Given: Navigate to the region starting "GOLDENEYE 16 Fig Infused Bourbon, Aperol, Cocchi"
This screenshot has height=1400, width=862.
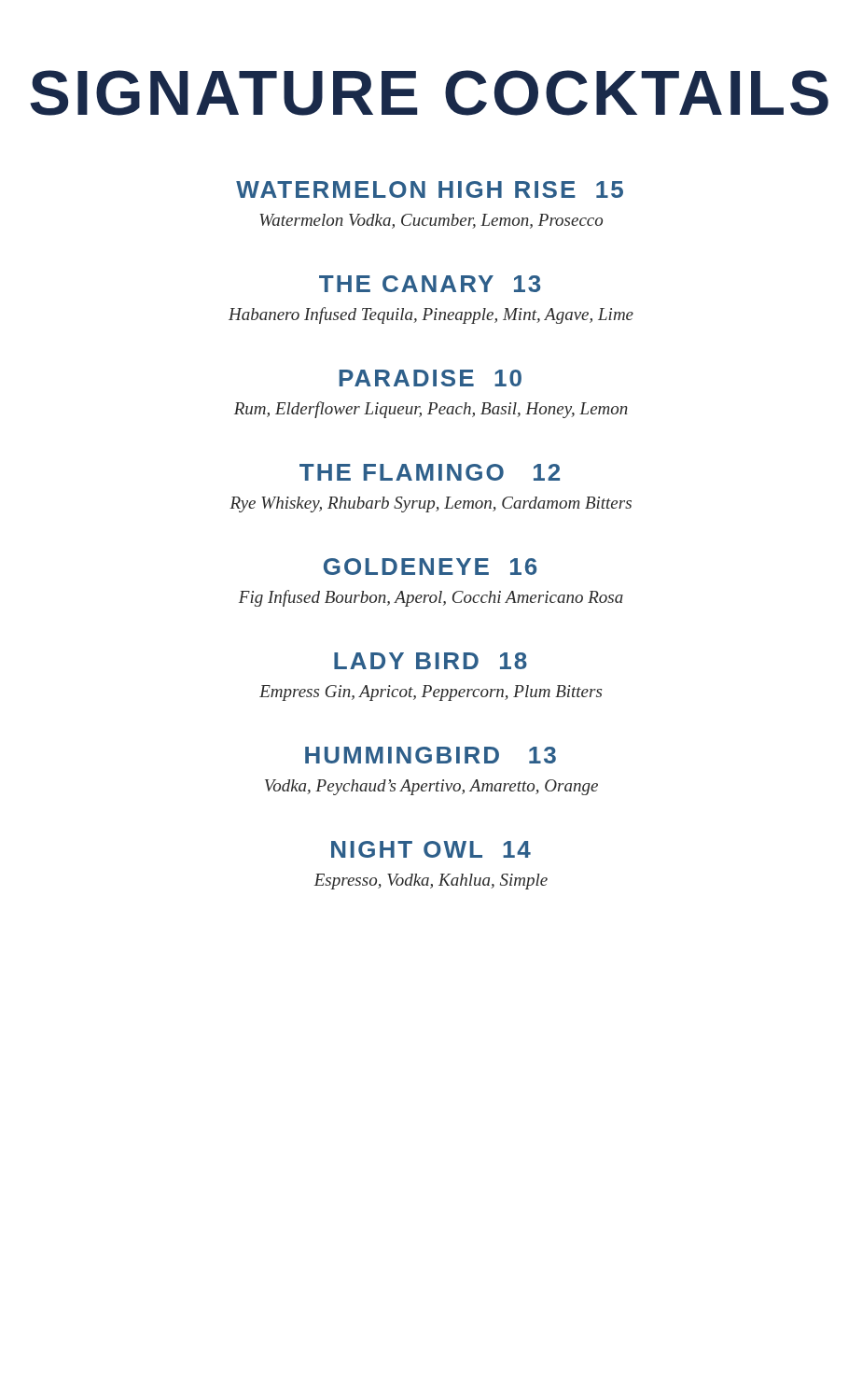Looking at the screenshot, I should [431, 580].
